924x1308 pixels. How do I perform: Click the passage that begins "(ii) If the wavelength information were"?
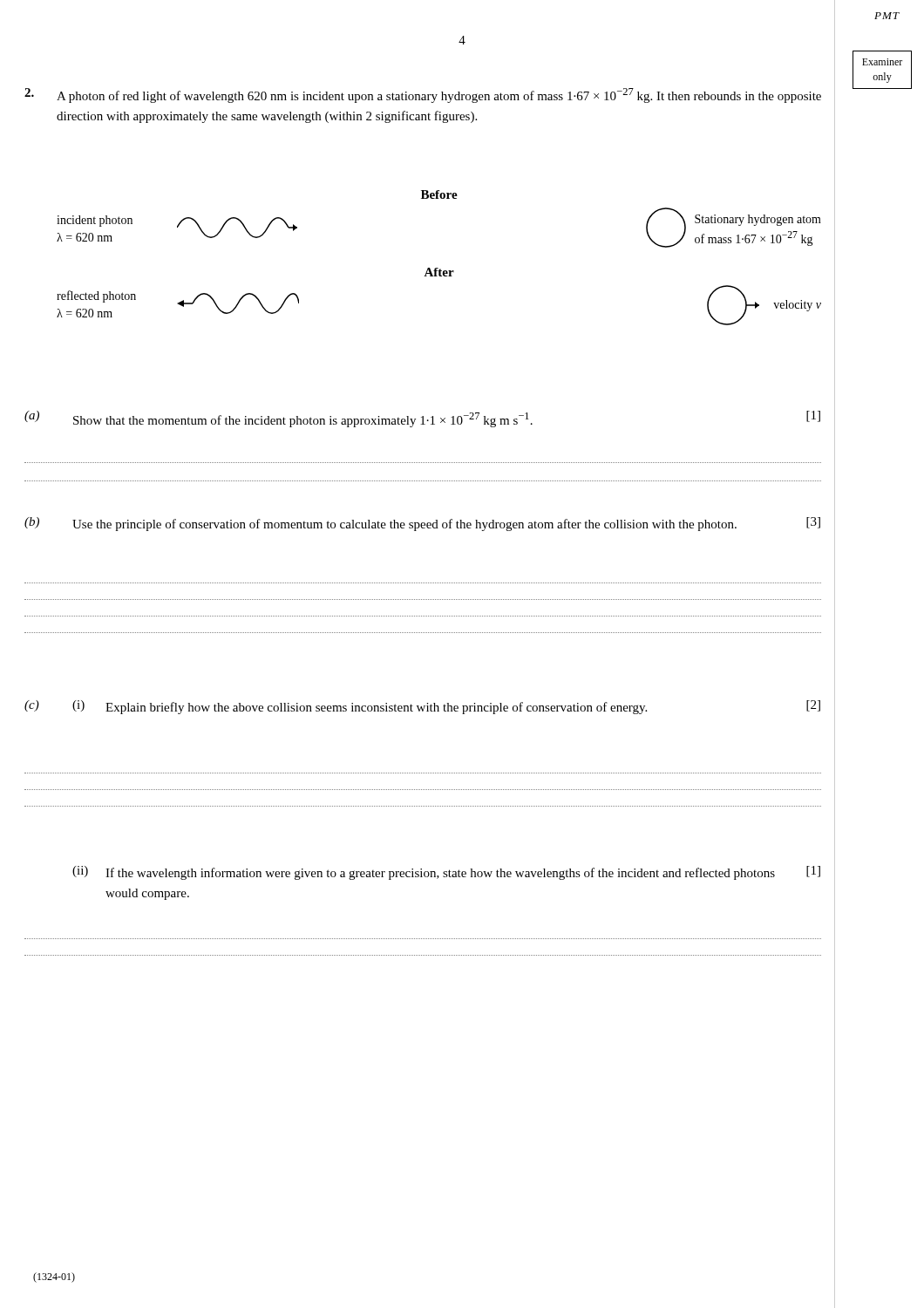[x=423, y=883]
